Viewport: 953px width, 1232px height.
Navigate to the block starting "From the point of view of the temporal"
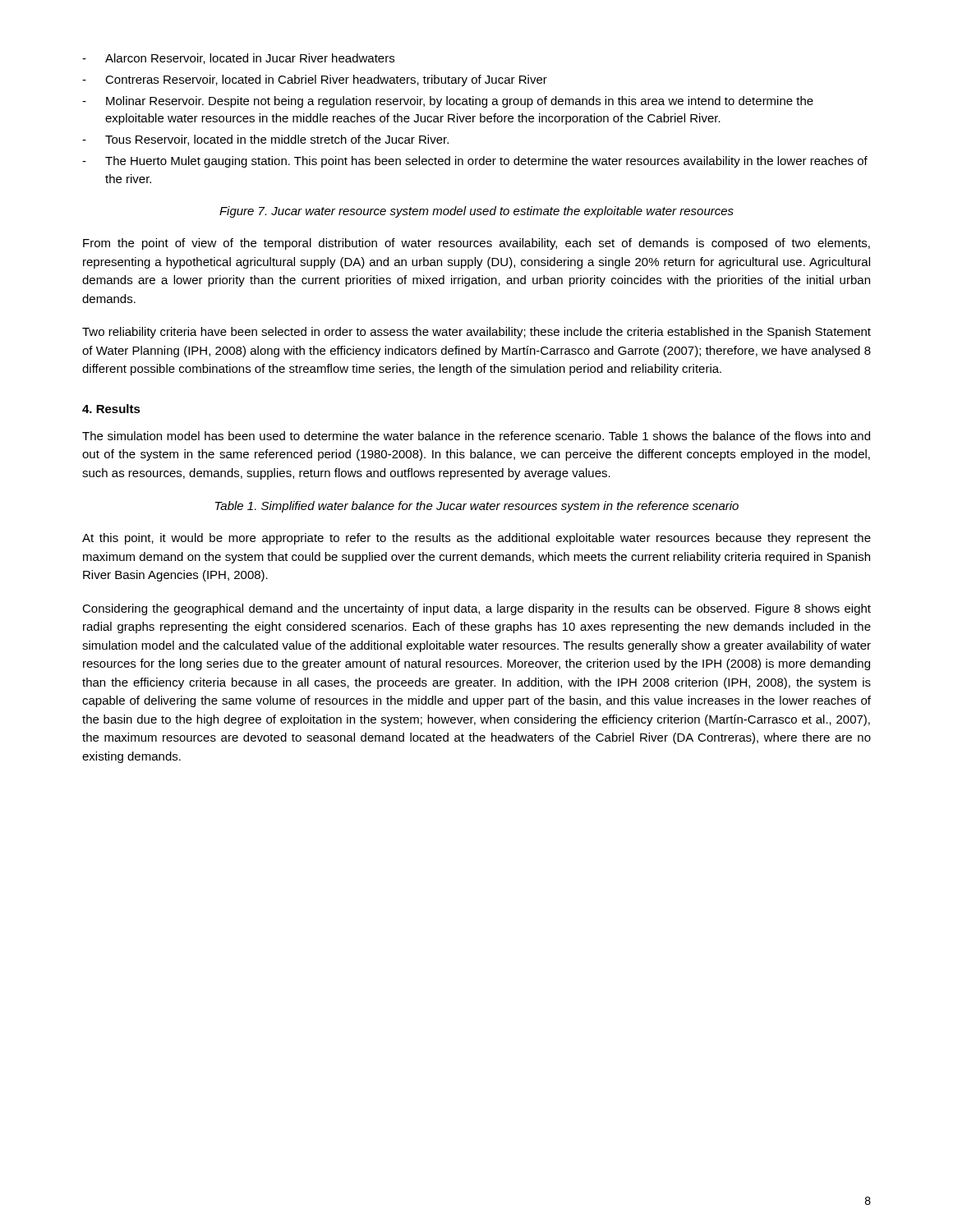tap(476, 271)
